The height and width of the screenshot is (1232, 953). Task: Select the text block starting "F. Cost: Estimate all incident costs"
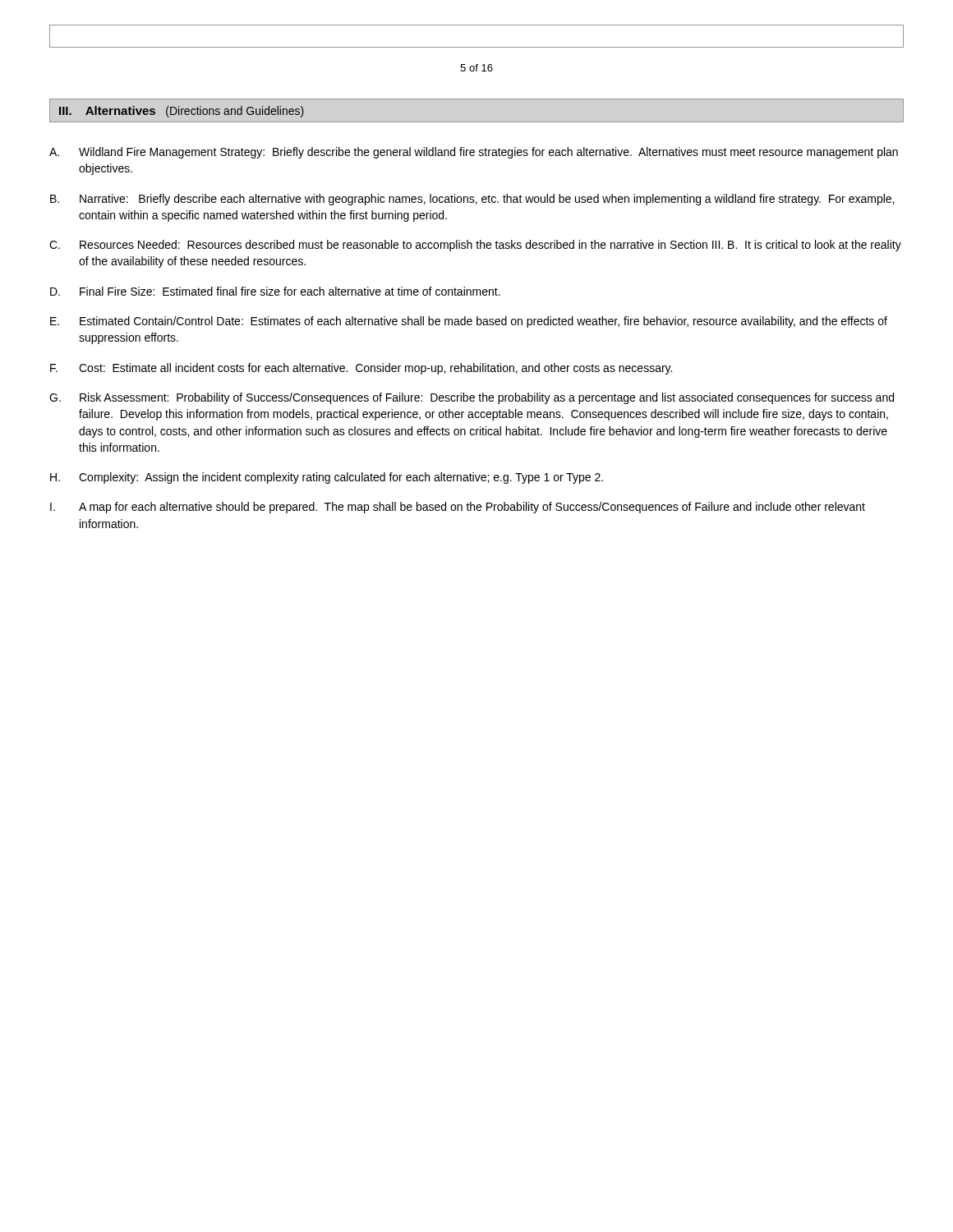click(476, 368)
